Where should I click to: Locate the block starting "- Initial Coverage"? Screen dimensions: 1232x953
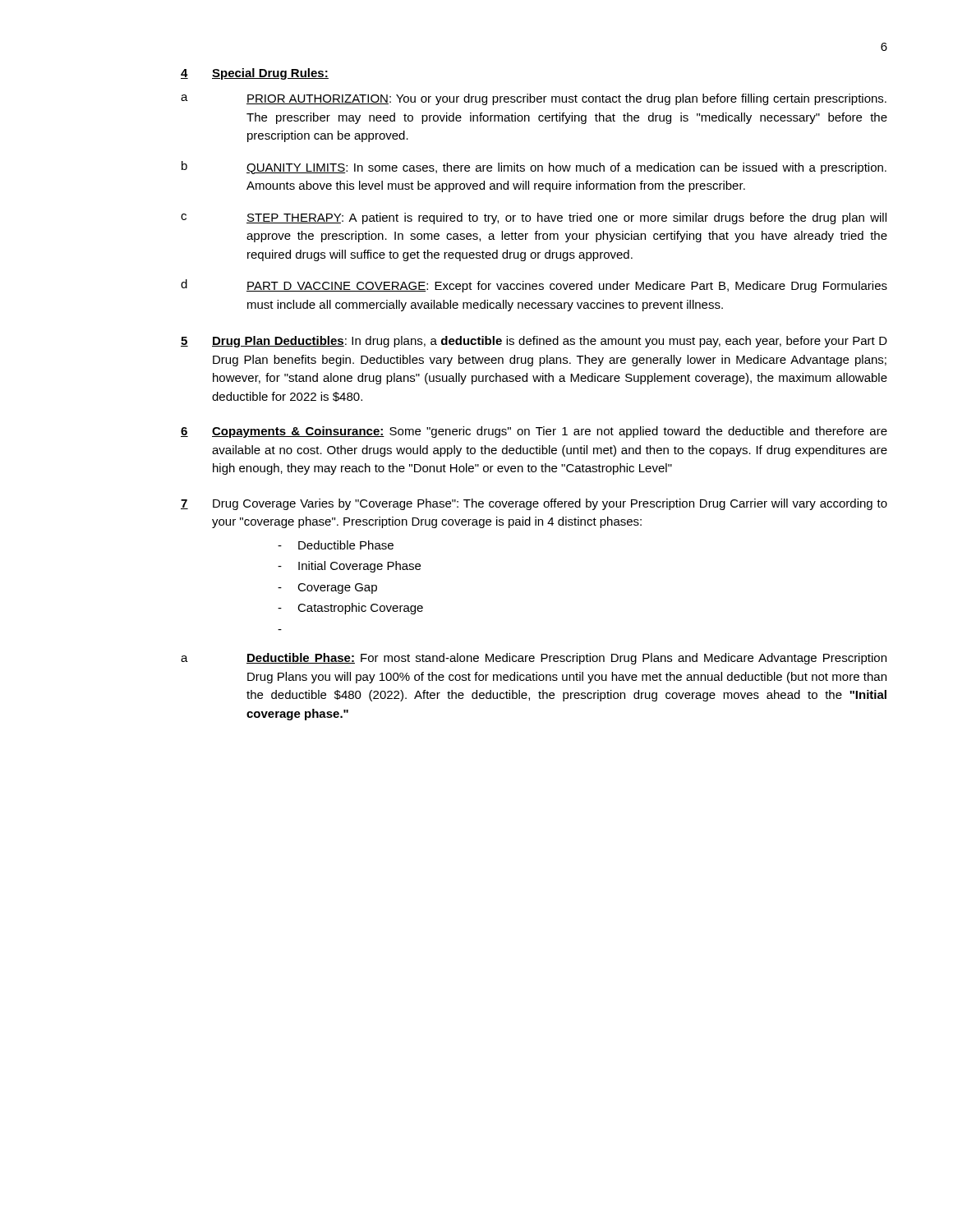coord(350,566)
